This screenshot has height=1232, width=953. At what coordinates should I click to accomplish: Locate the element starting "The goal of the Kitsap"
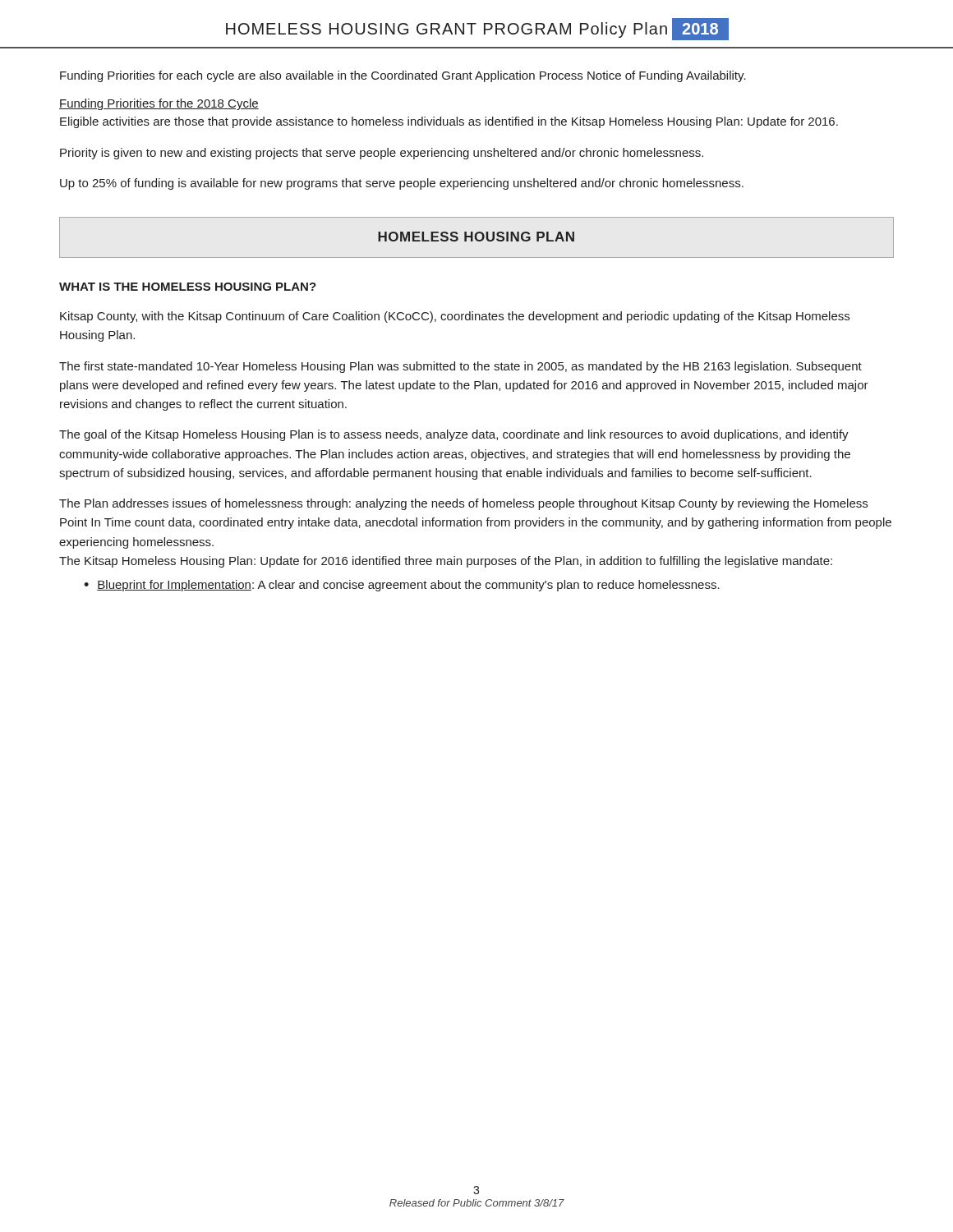455,453
